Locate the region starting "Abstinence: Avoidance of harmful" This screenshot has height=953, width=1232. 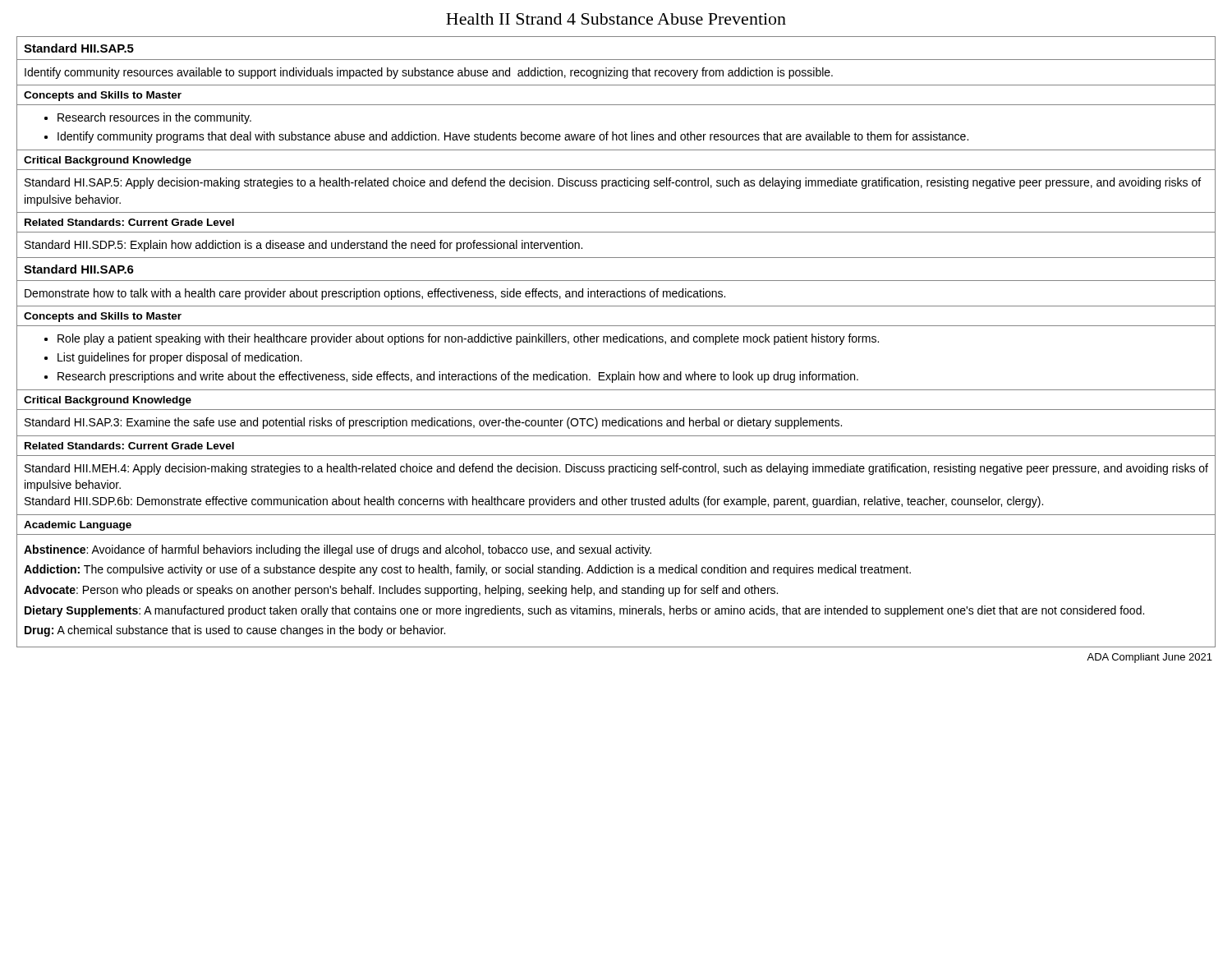coord(616,591)
